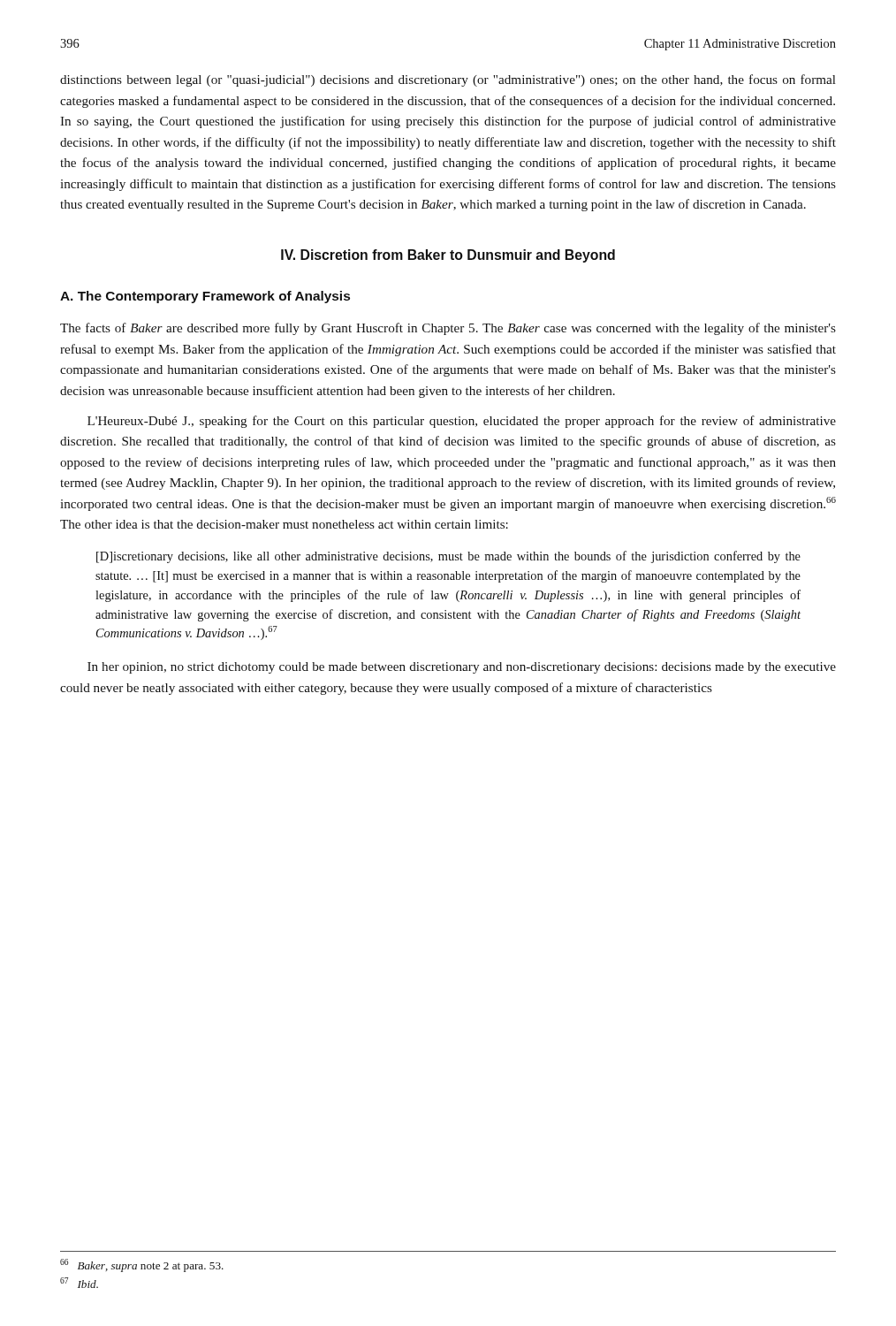This screenshot has height=1326, width=896.
Task: Find the element starting "66 Baker, supra note 2 at para."
Action: (x=142, y=1265)
